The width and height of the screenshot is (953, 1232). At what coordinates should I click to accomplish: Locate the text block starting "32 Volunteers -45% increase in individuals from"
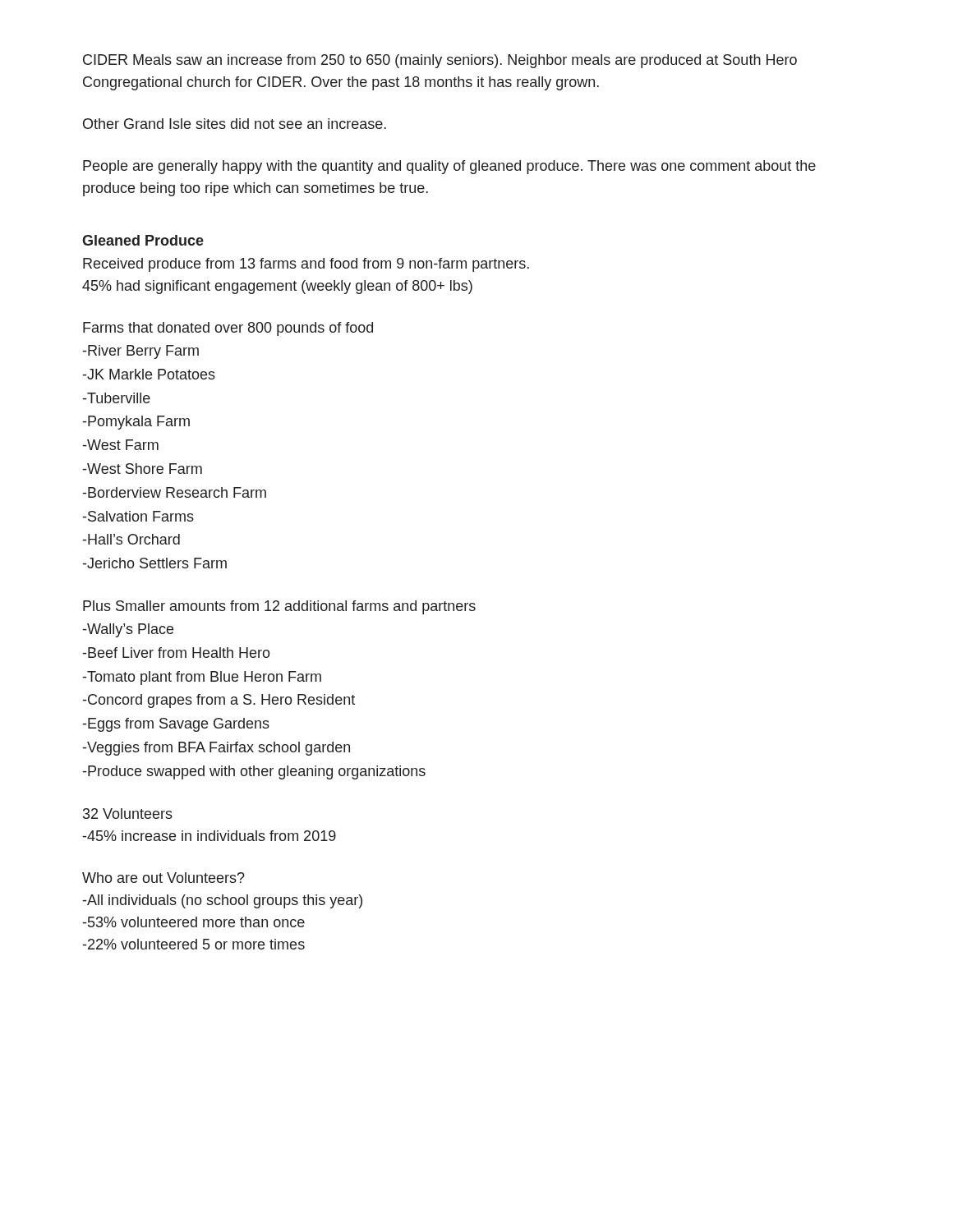[x=209, y=825]
